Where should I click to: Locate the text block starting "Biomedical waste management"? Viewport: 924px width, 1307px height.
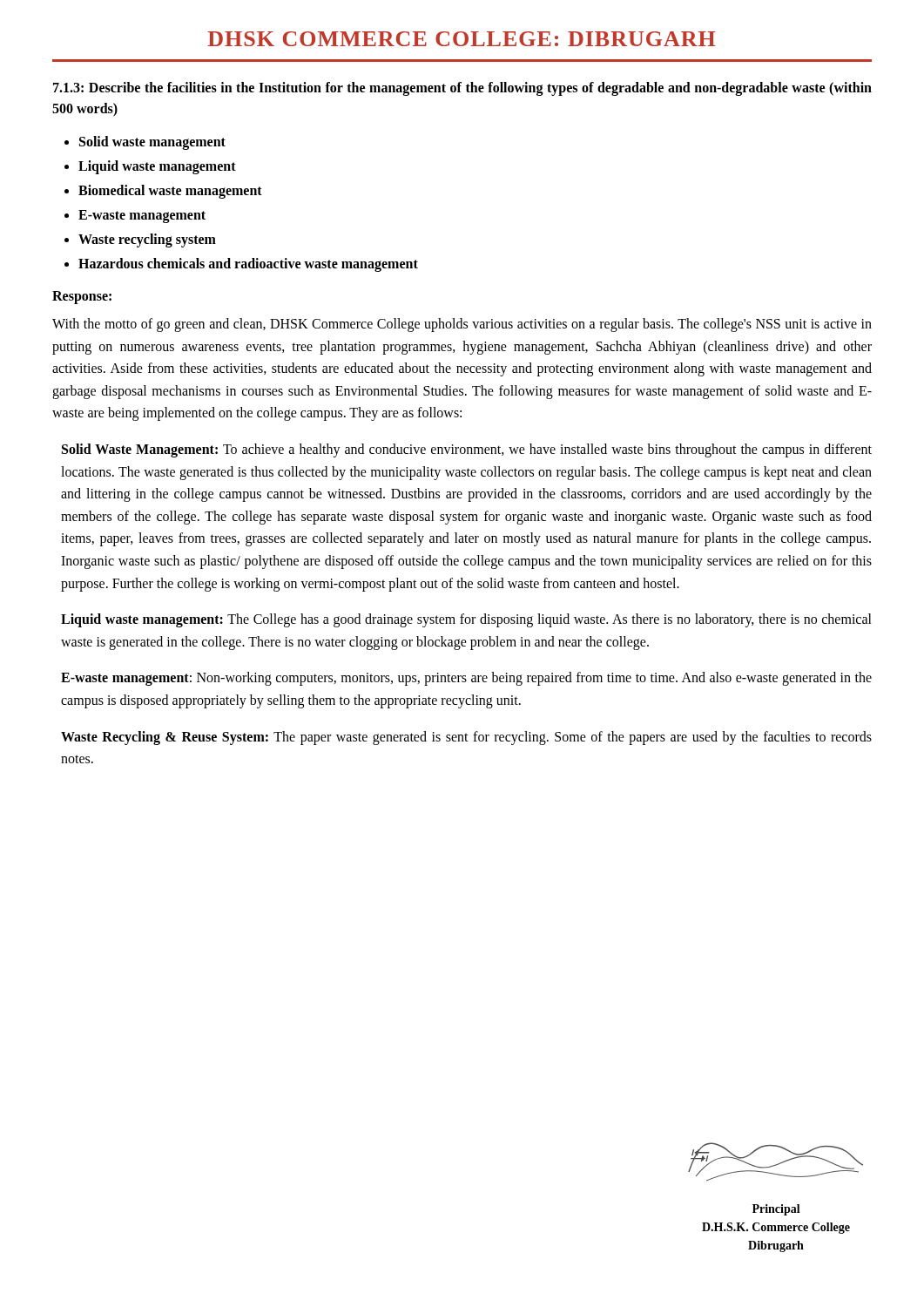click(x=170, y=190)
